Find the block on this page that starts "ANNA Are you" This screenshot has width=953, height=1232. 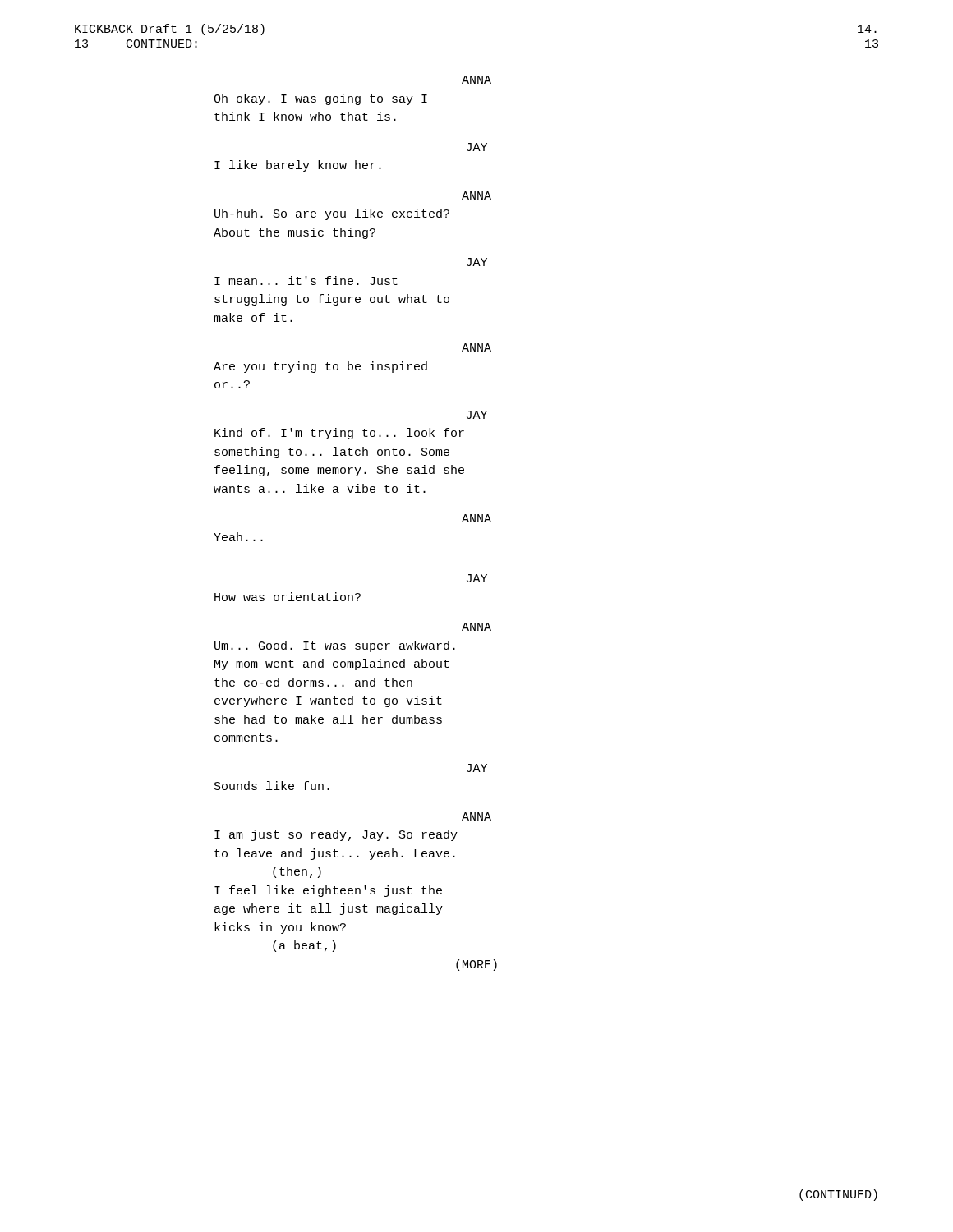476,347
